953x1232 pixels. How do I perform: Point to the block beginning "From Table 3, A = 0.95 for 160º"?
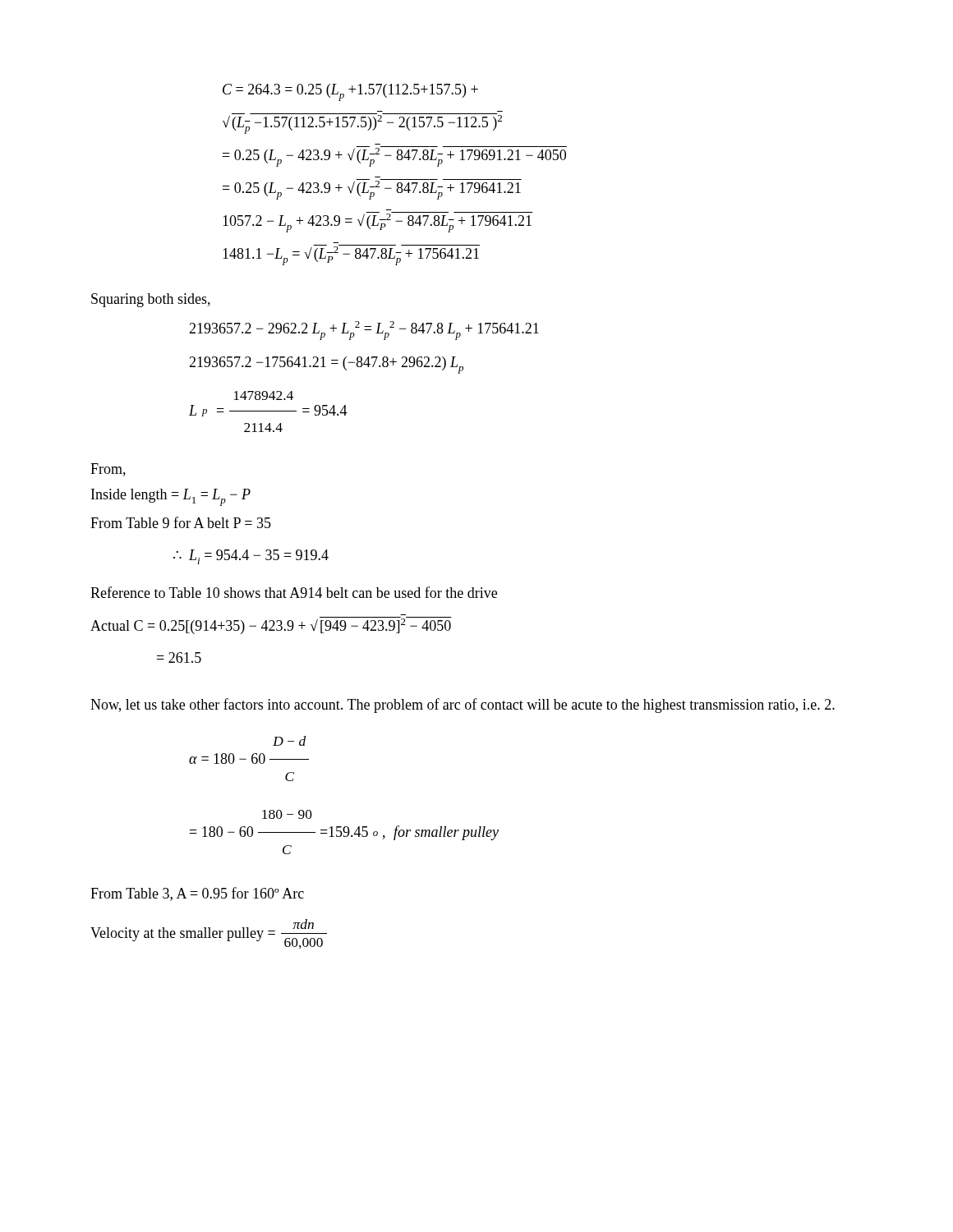coord(197,894)
